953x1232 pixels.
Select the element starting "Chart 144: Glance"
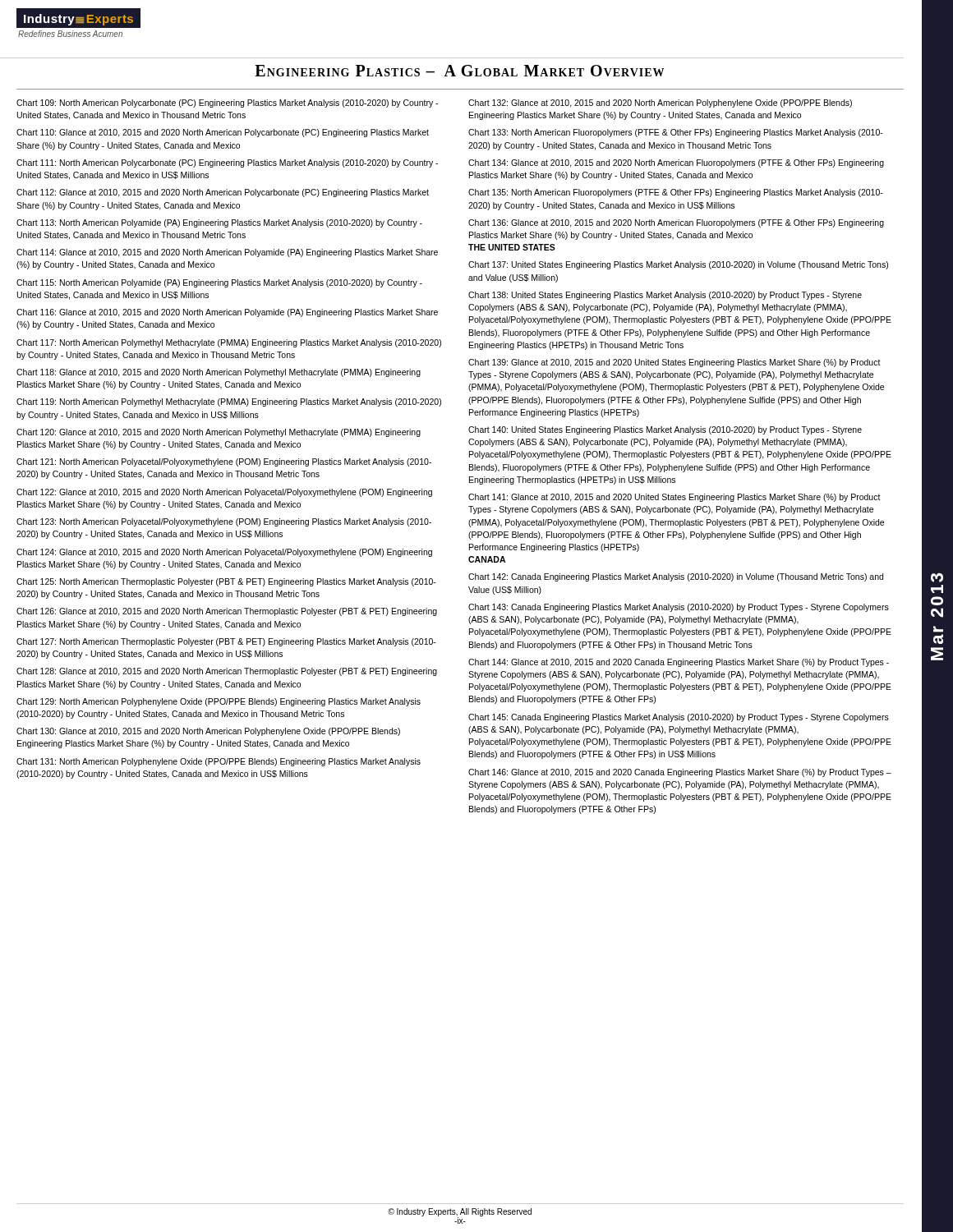point(680,681)
